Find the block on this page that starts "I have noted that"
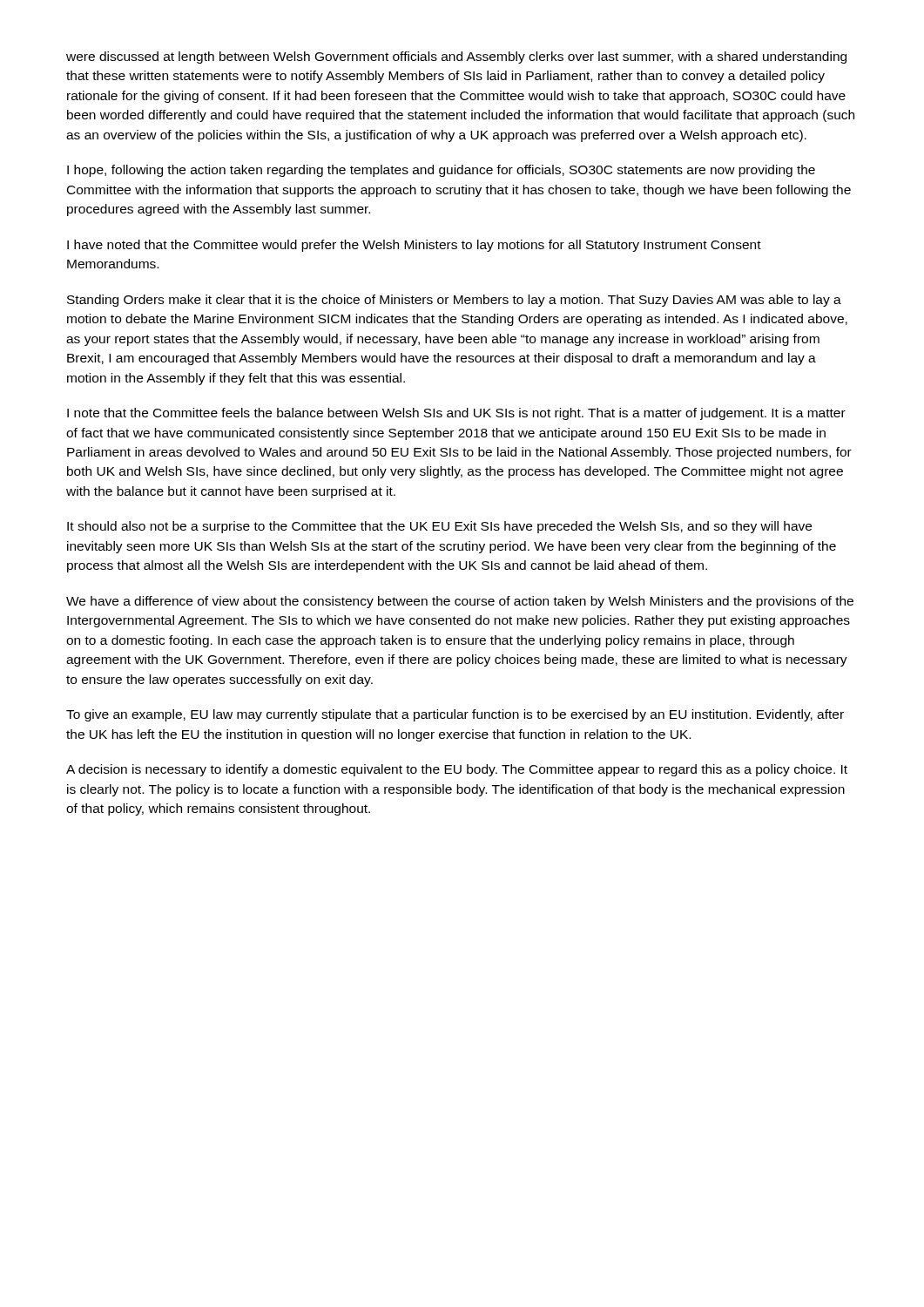This screenshot has height=1307, width=924. (x=413, y=254)
